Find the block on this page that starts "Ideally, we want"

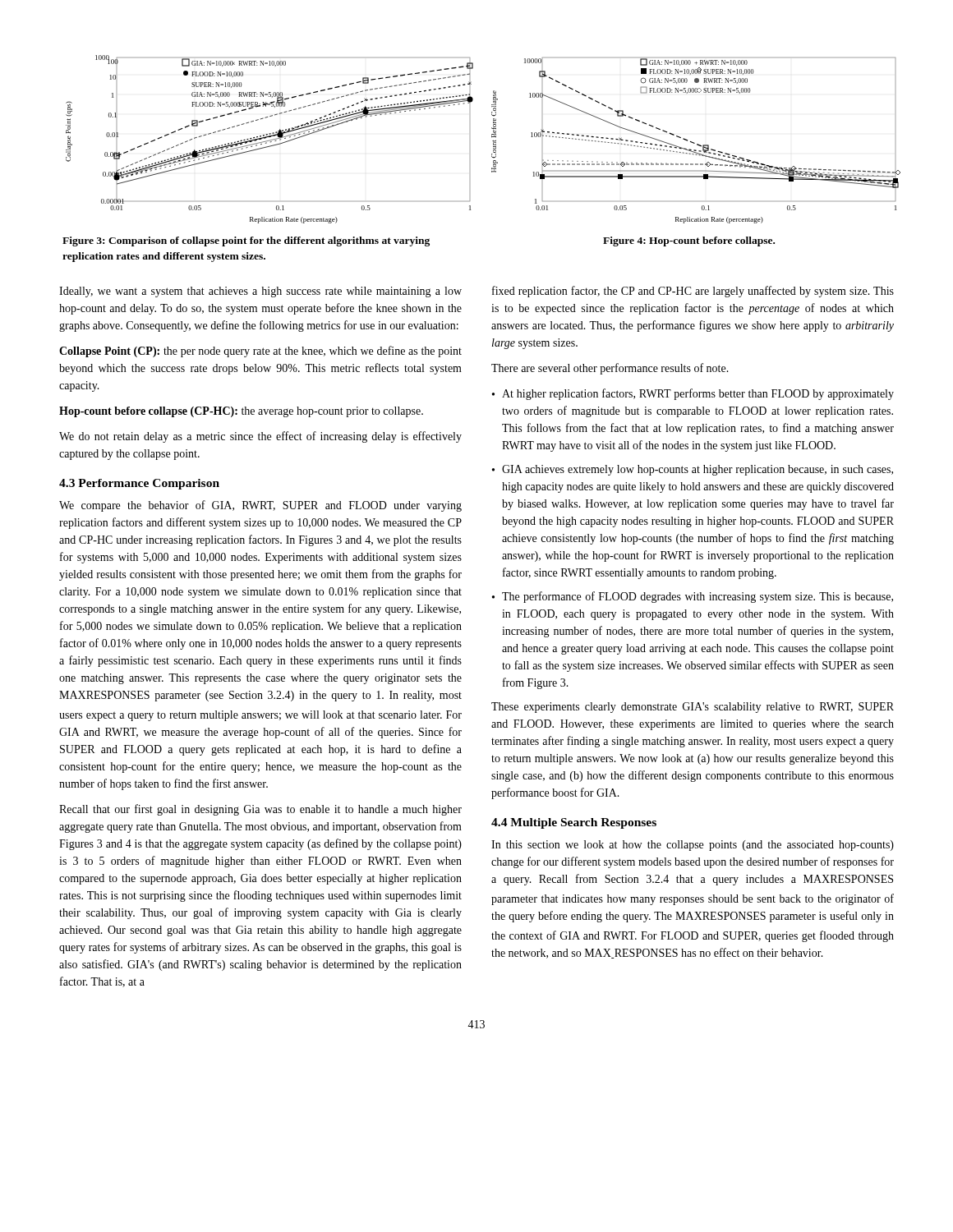coord(260,308)
